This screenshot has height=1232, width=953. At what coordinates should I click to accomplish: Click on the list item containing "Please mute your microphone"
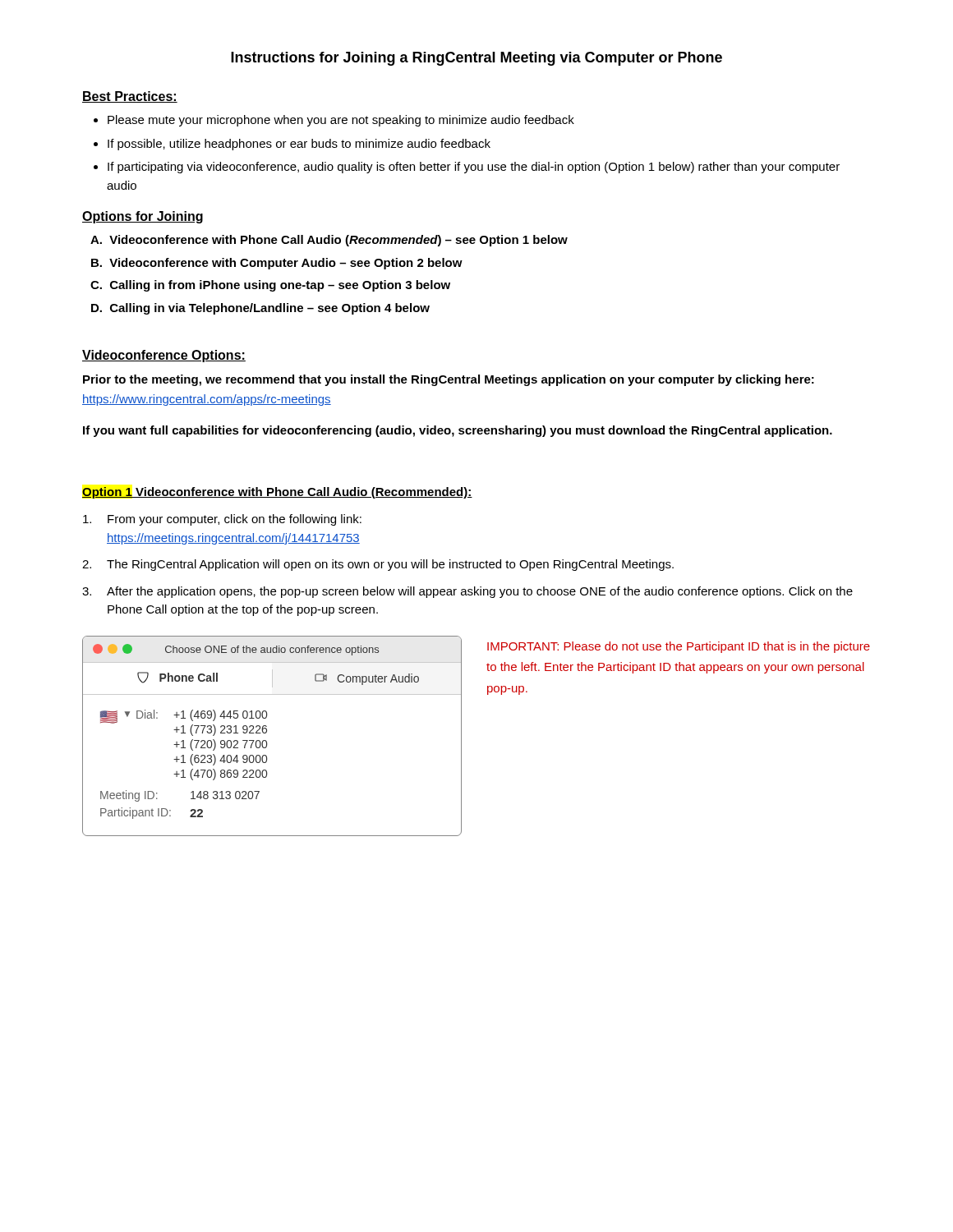coord(340,120)
